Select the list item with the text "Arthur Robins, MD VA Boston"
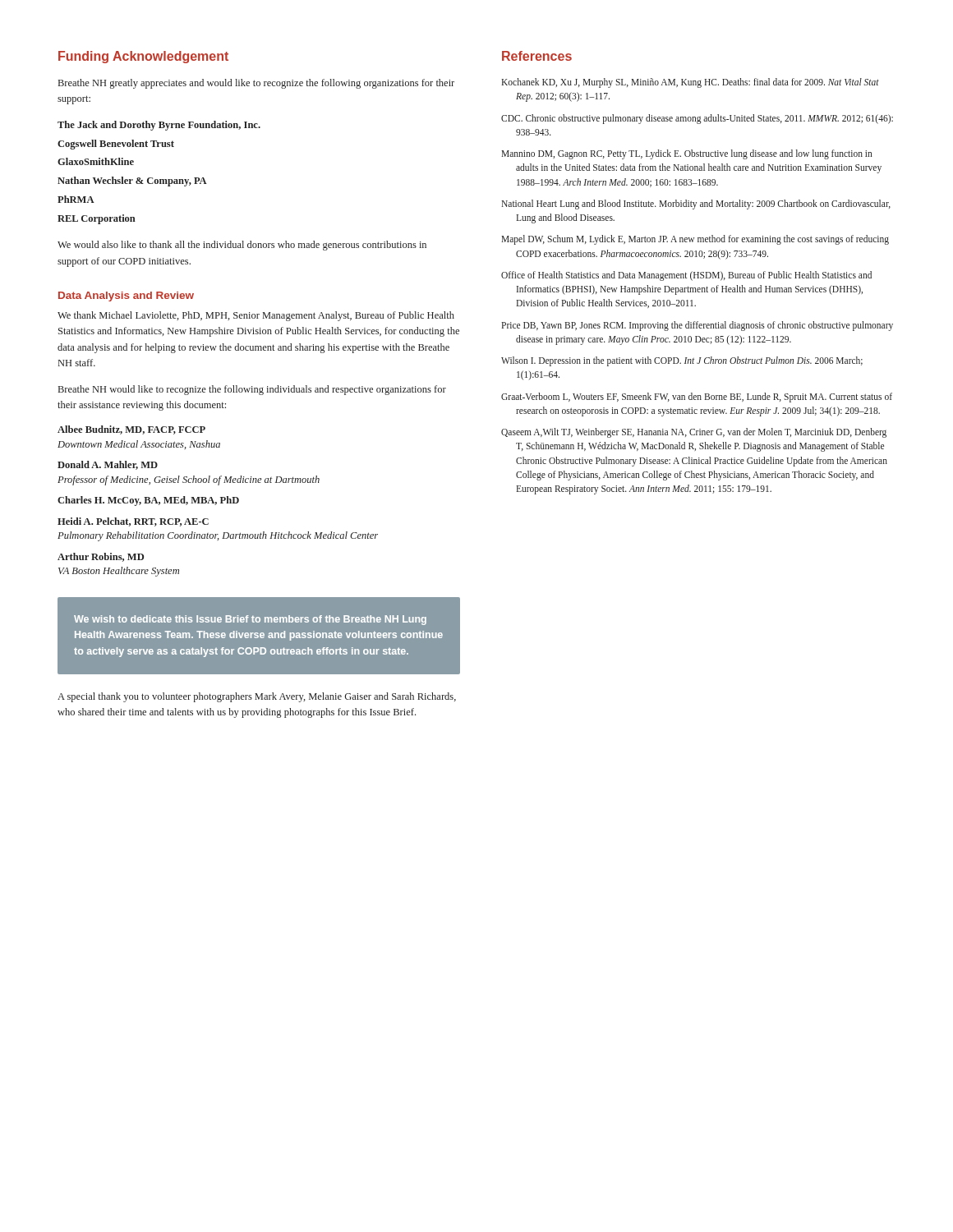953x1232 pixels. pos(101,557)
